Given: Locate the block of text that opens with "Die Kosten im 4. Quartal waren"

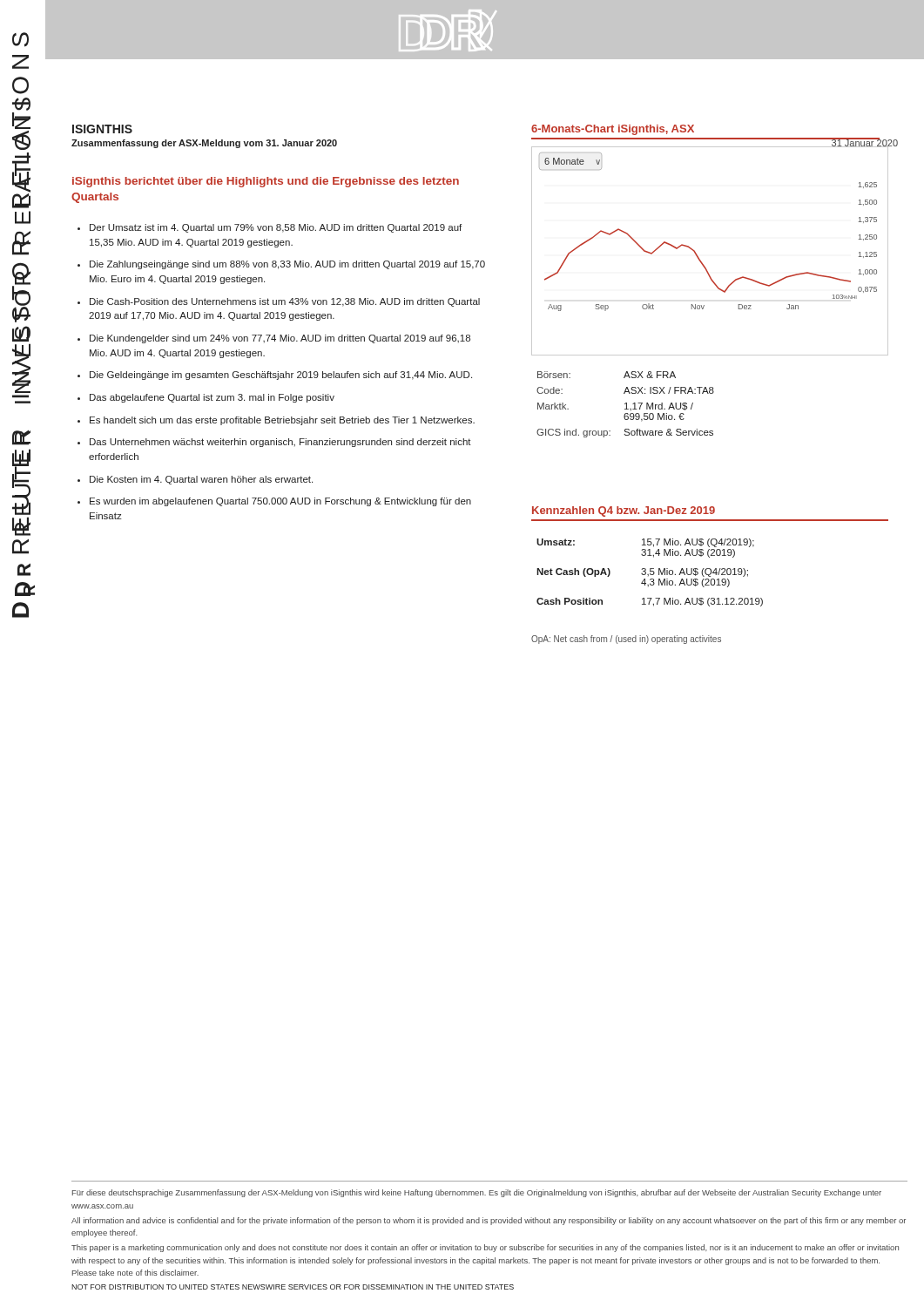Looking at the screenshot, I should 201,479.
